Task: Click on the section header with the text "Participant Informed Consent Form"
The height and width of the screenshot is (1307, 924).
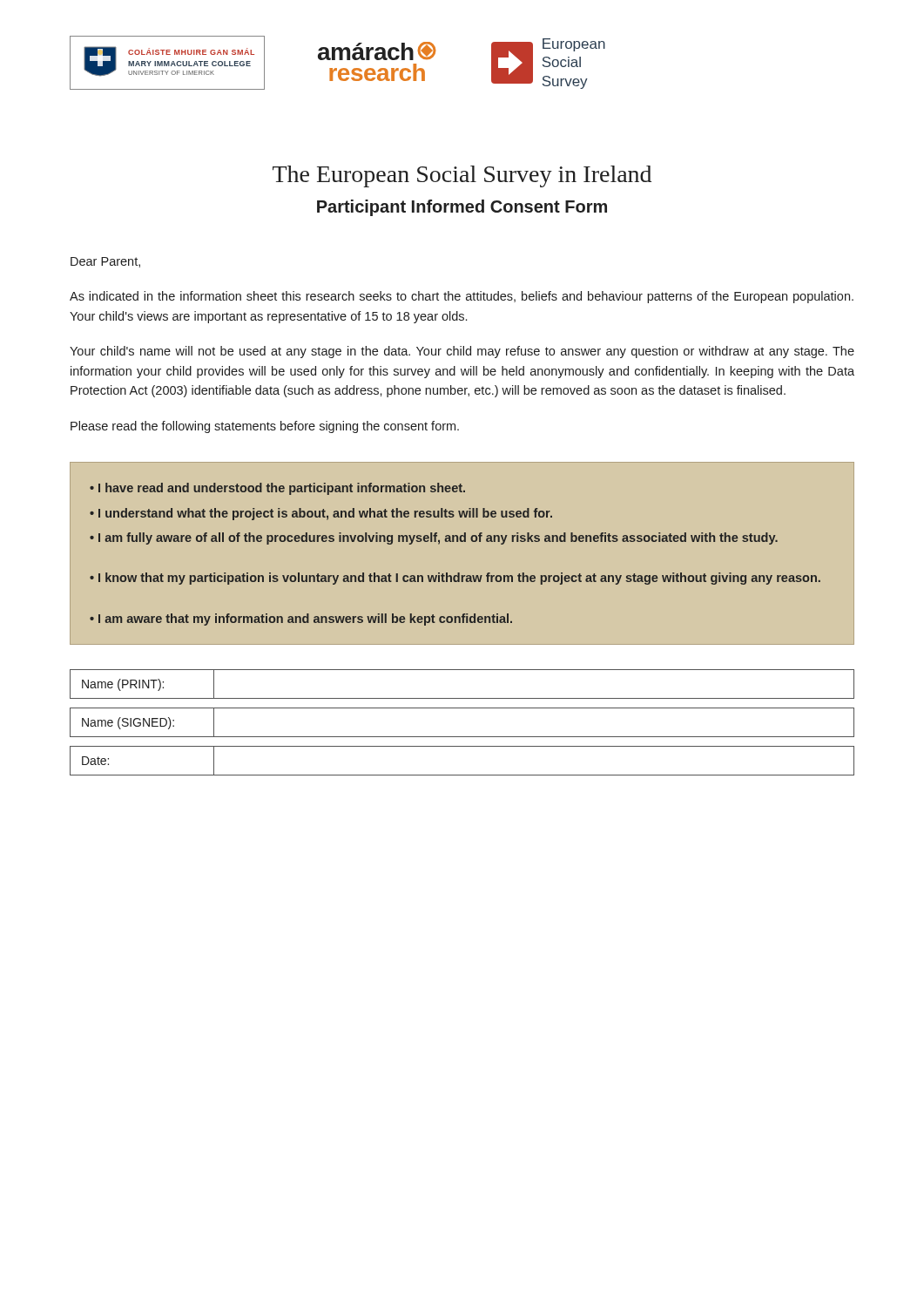Action: click(462, 206)
